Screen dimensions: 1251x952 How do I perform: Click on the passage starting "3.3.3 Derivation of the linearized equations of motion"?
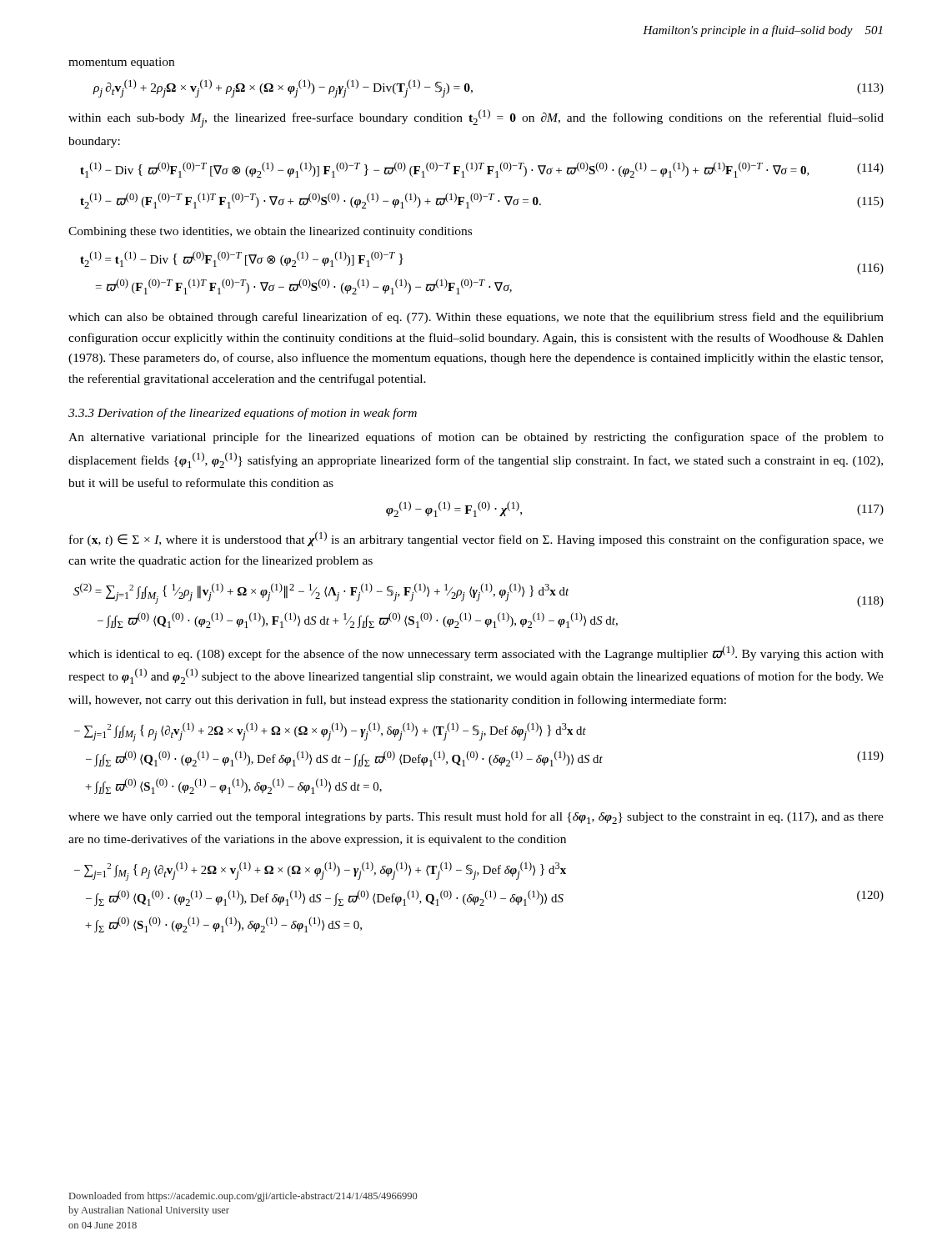click(243, 413)
